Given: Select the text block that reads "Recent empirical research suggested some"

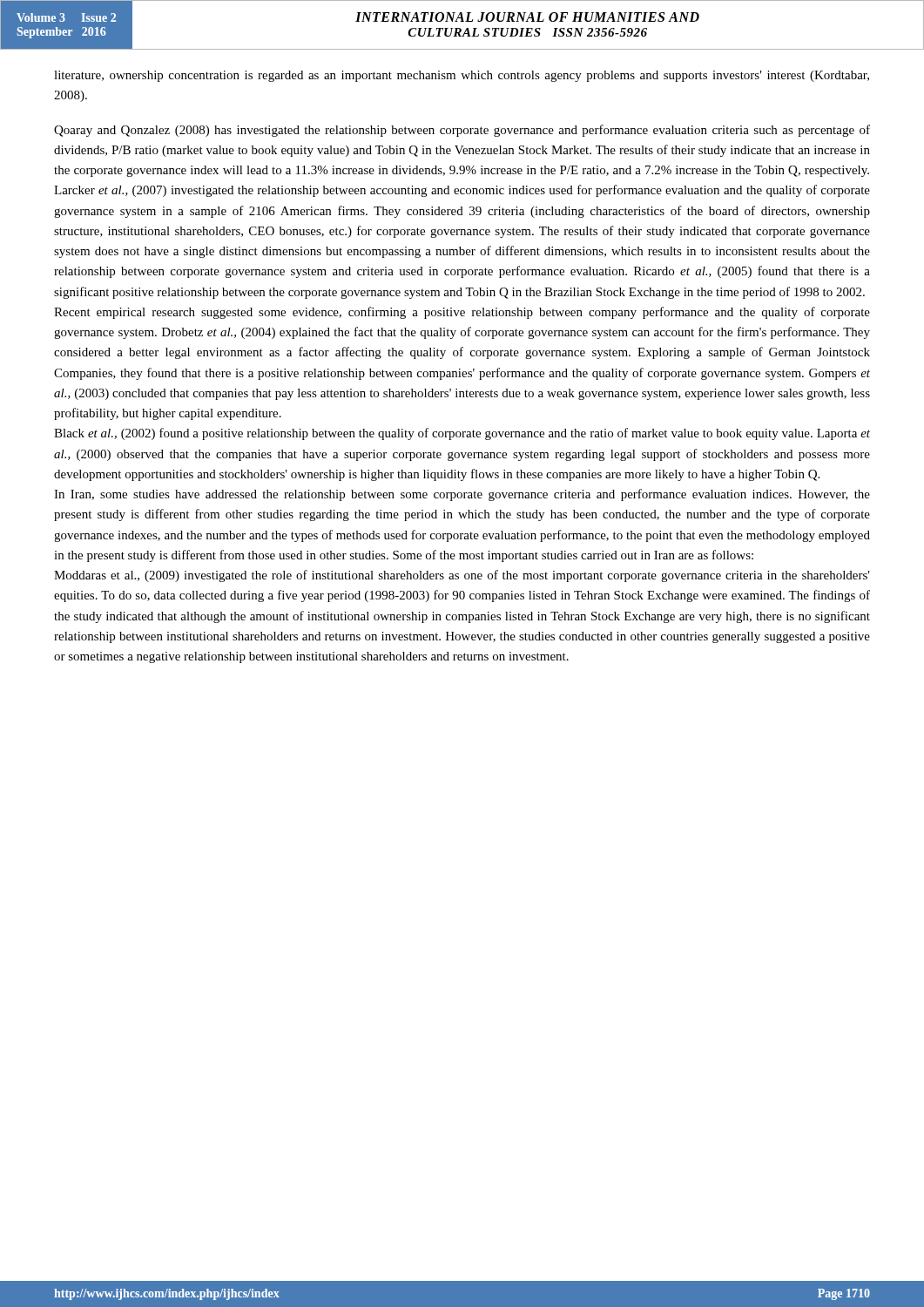Looking at the screenshot, I should click(x=462, y=363).
